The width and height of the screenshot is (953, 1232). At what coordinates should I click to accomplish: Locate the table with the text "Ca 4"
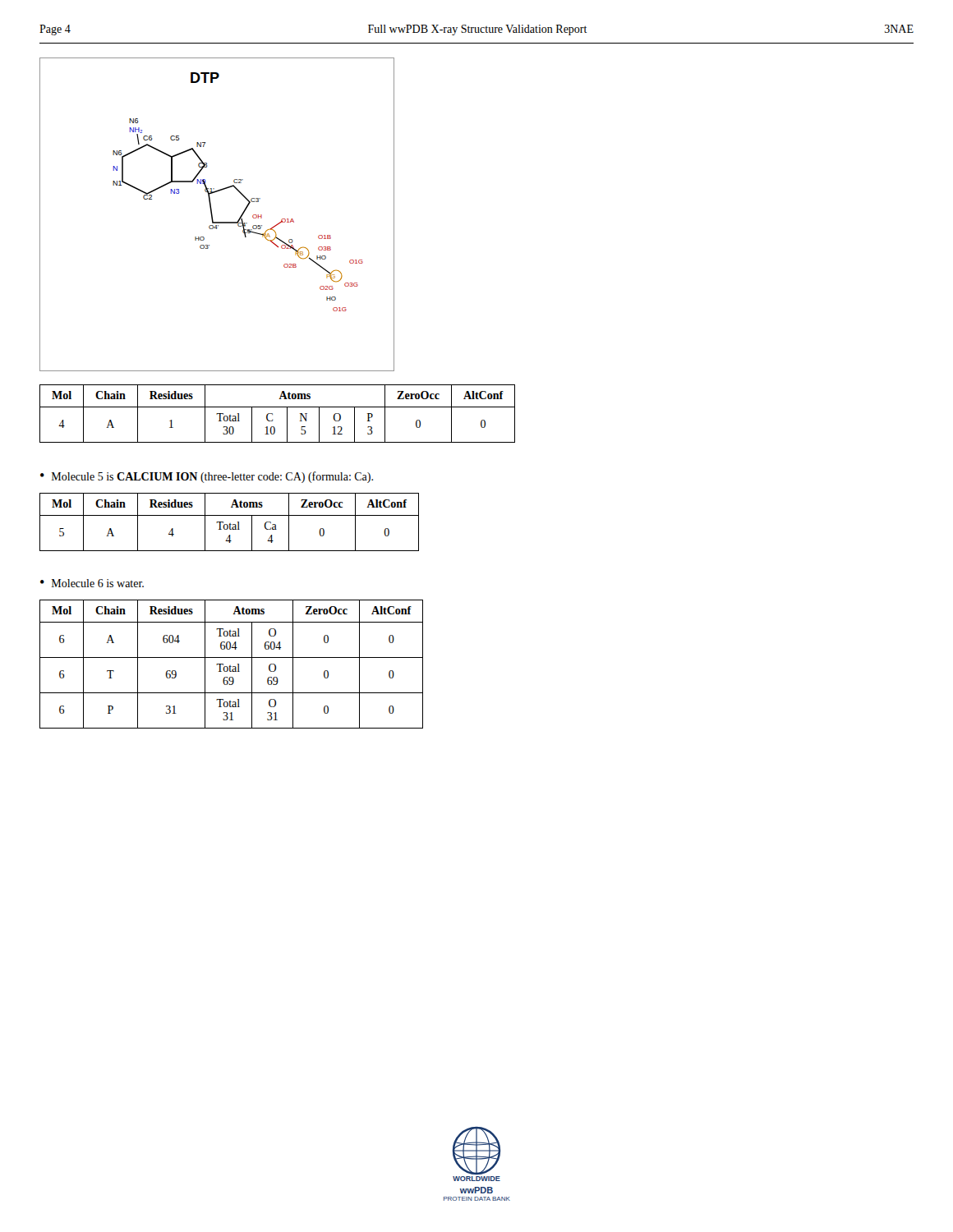coord(229,522)
